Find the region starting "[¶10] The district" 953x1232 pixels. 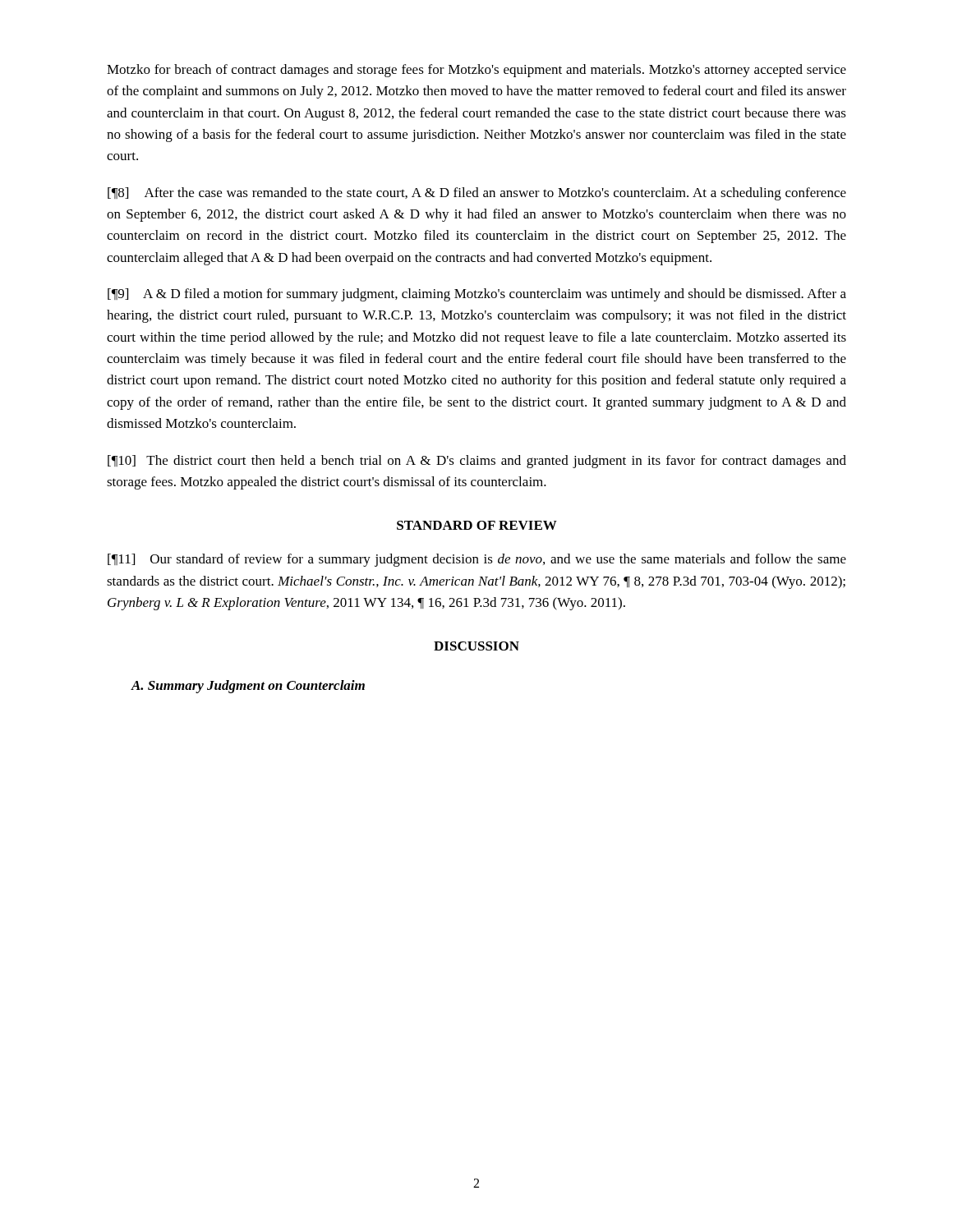pyautogui.click(x=476, y=471)
